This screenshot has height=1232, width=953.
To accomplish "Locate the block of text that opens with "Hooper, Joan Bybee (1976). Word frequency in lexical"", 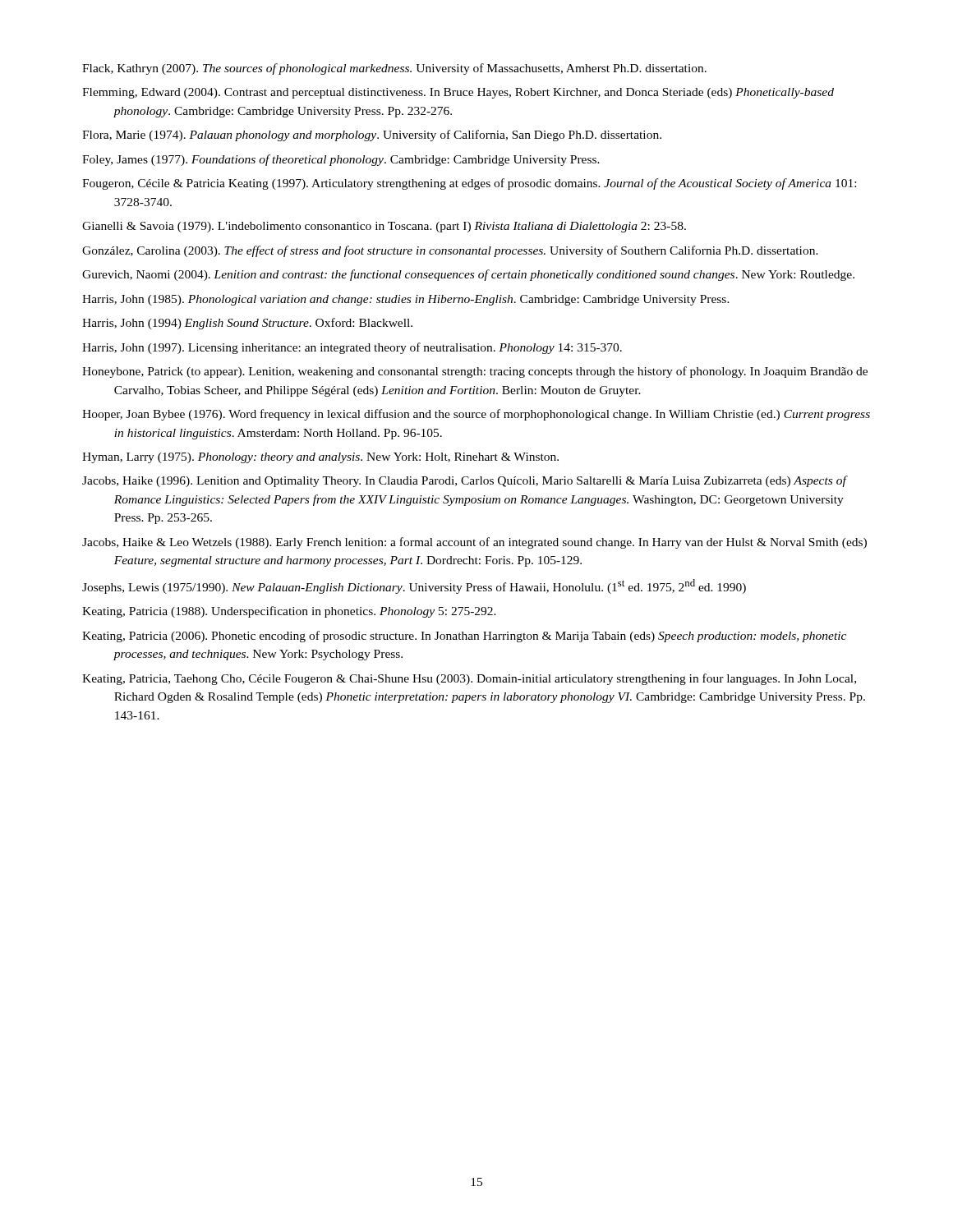I will coord(476,423).
